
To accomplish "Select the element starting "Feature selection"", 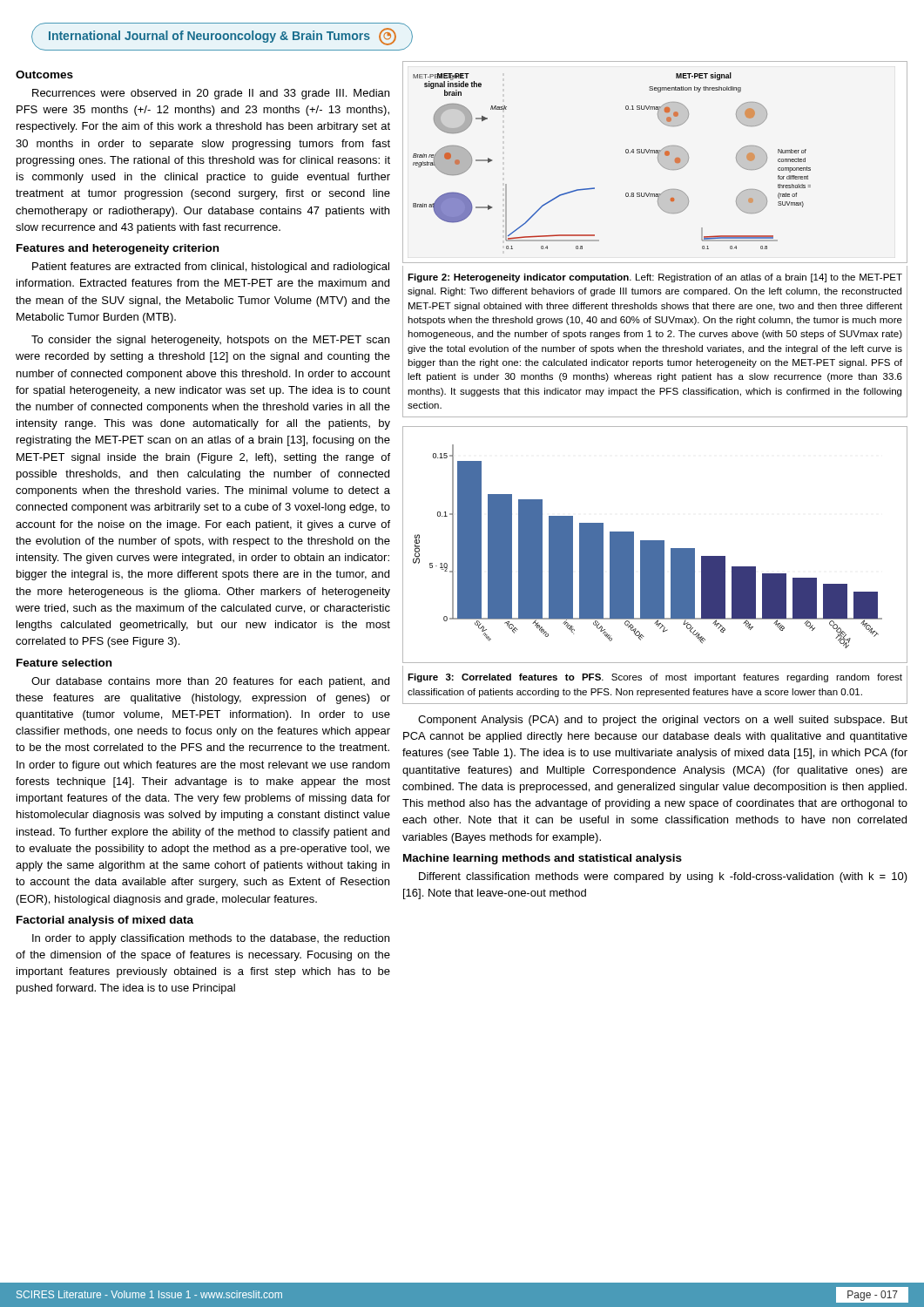I will pyautogui.click(x=64, y=662).
